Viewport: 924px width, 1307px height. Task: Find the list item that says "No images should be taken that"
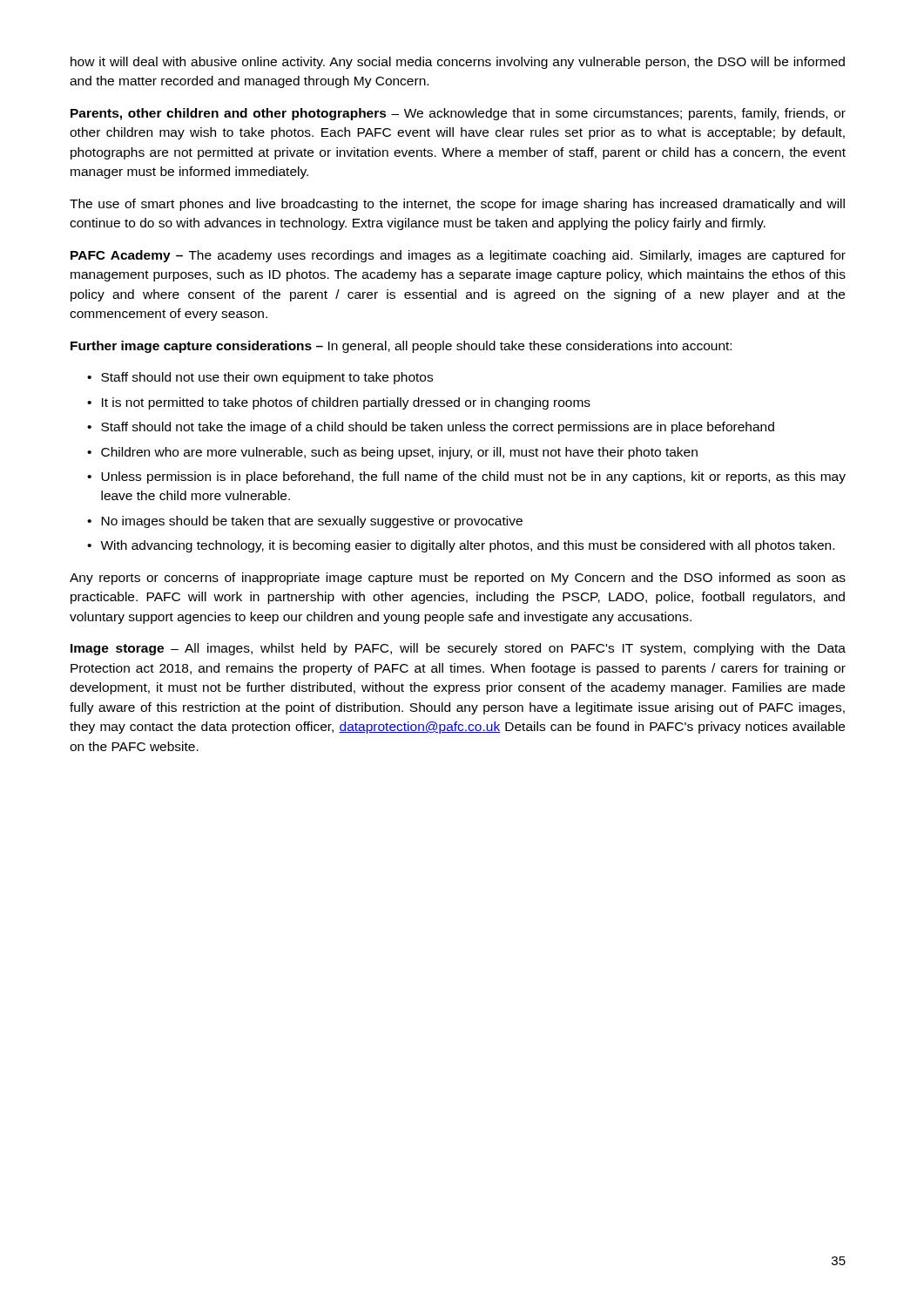473,521
